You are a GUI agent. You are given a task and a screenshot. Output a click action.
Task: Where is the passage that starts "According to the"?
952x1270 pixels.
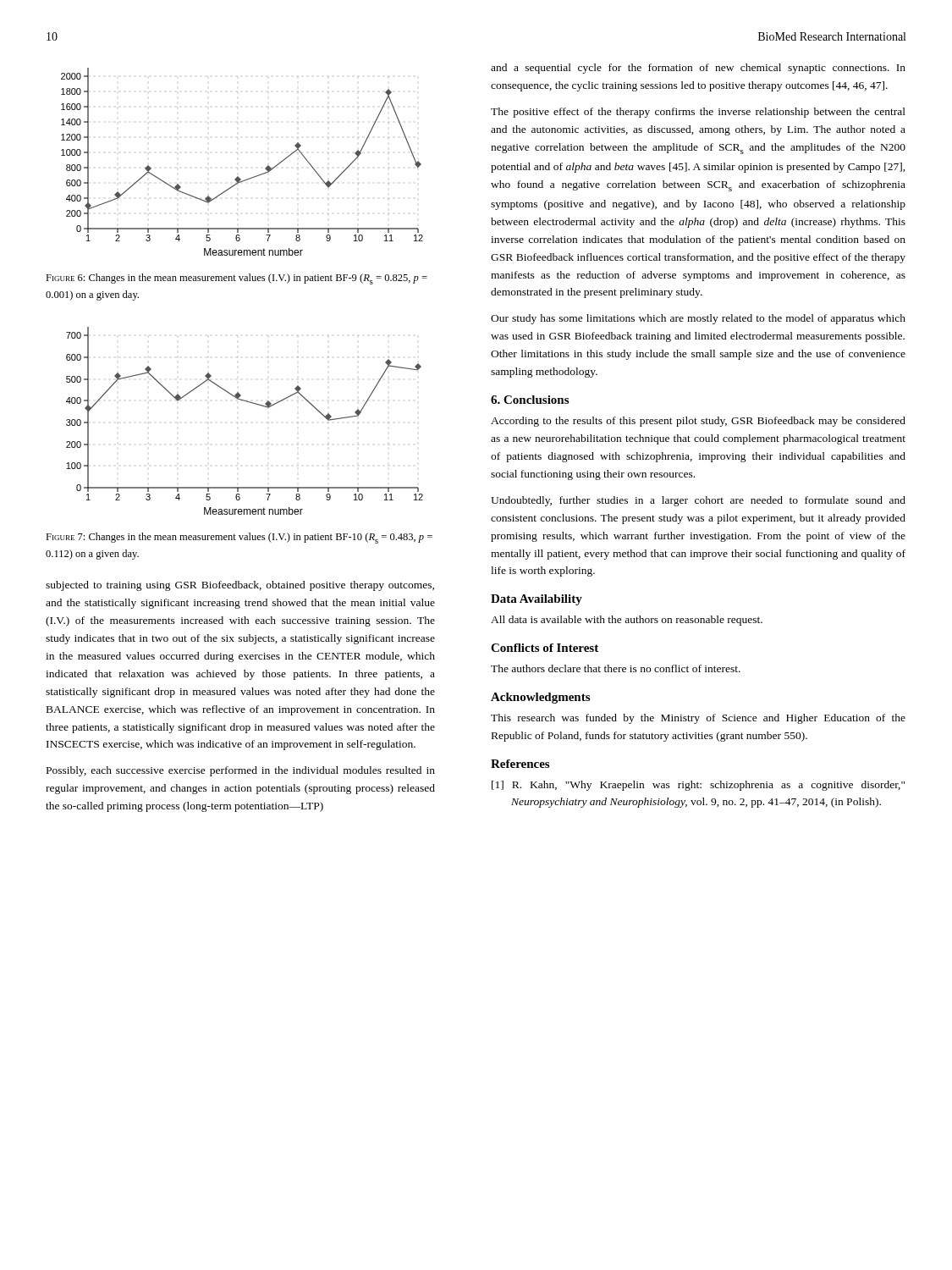(698, 447)
